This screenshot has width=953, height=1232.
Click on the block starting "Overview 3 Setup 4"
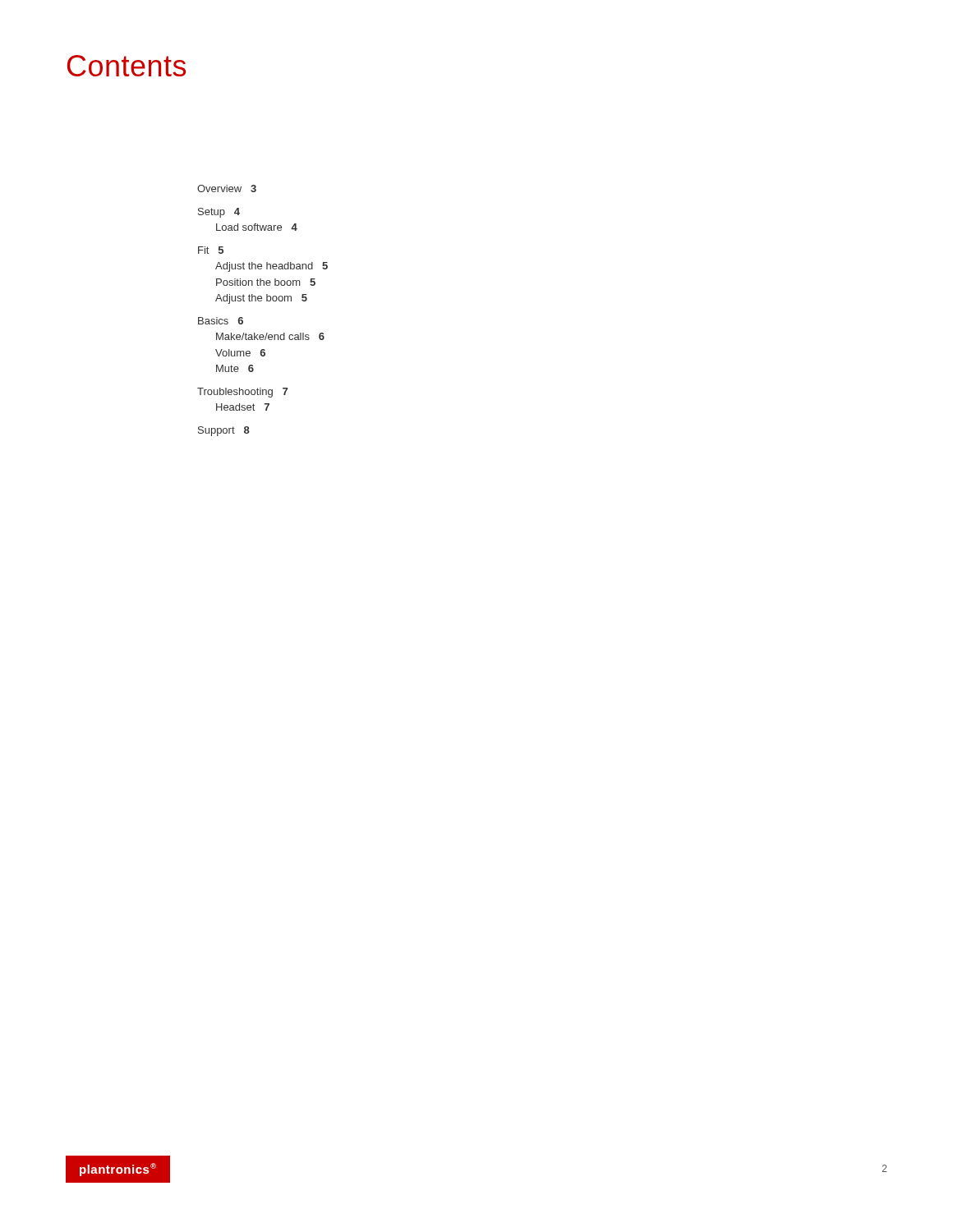(263, 309)
